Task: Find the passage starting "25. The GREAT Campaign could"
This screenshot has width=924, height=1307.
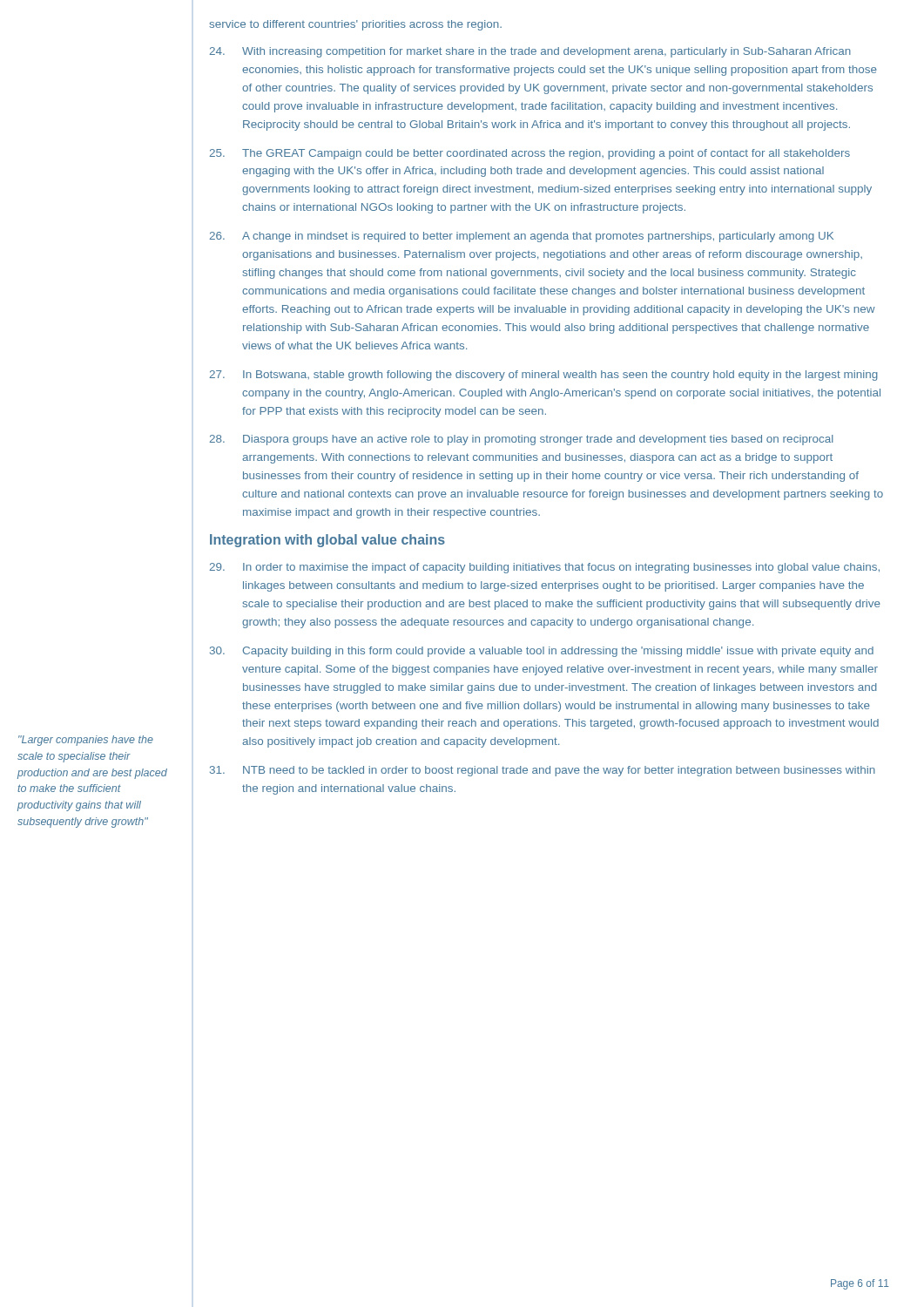Action: [549, 181]
